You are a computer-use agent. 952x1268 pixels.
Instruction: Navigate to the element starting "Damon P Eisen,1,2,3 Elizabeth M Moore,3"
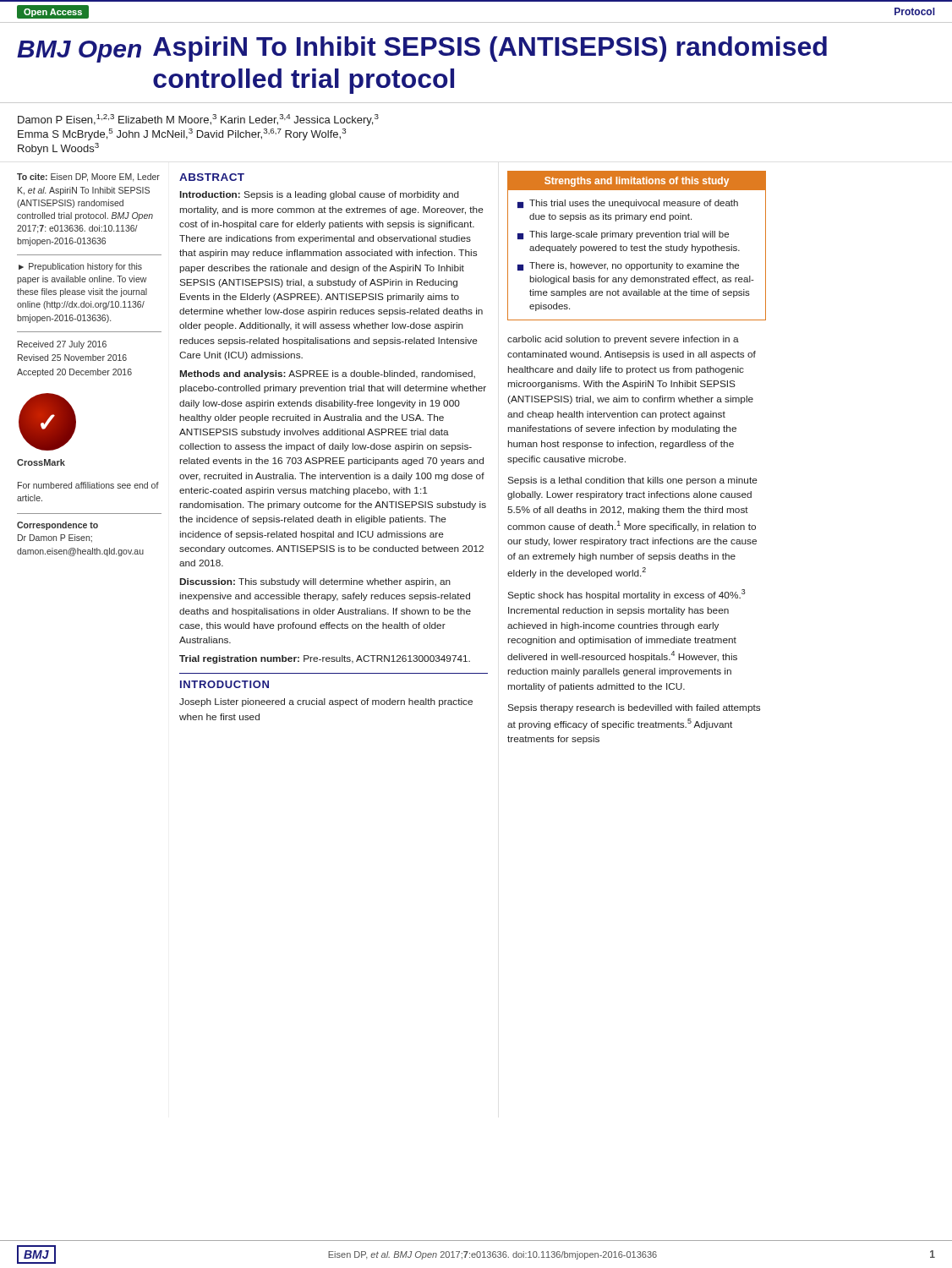[x=198, y=133]
